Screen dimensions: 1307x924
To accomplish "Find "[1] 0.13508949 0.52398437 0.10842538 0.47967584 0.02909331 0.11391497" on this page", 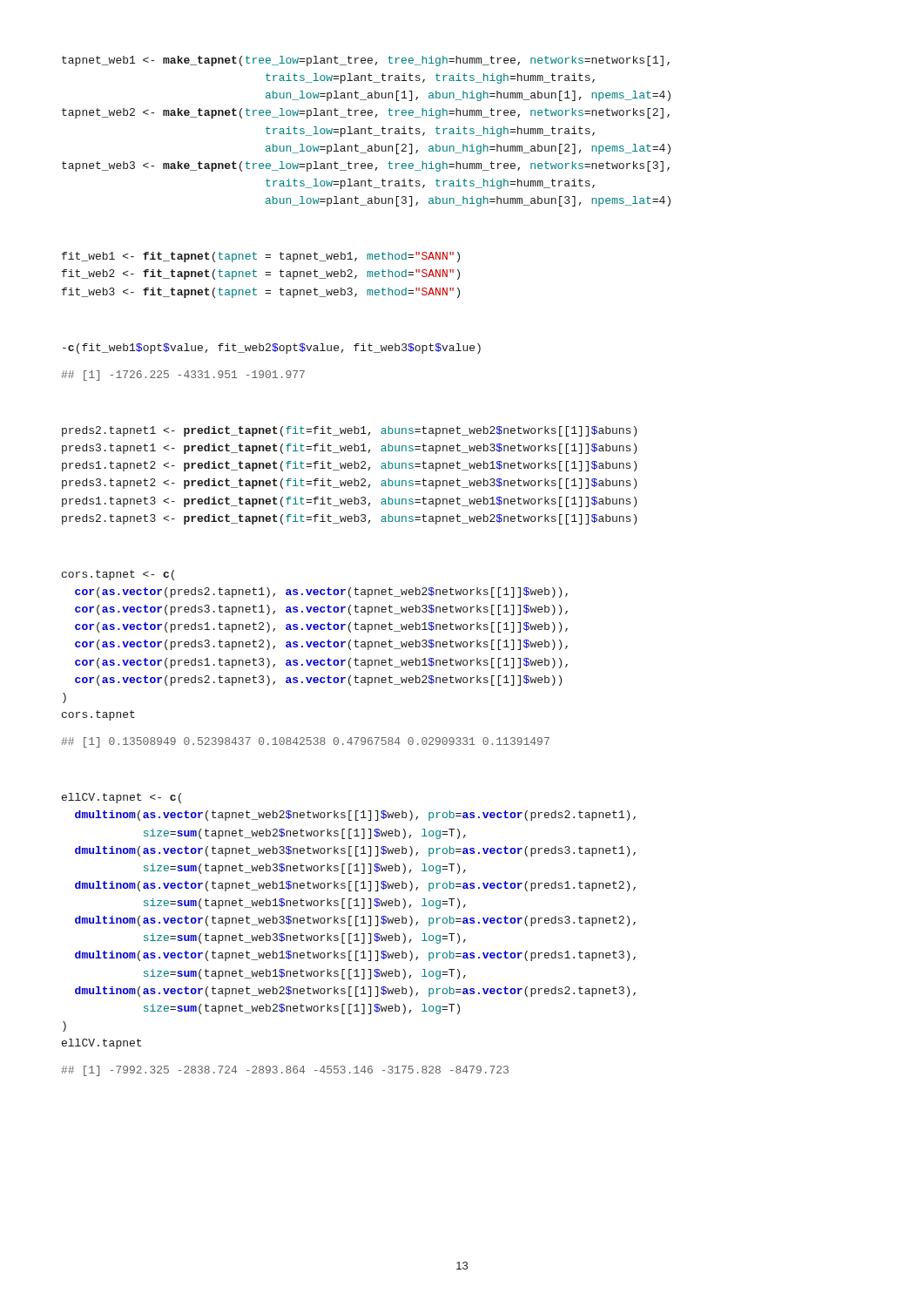I will click(462, 743).
